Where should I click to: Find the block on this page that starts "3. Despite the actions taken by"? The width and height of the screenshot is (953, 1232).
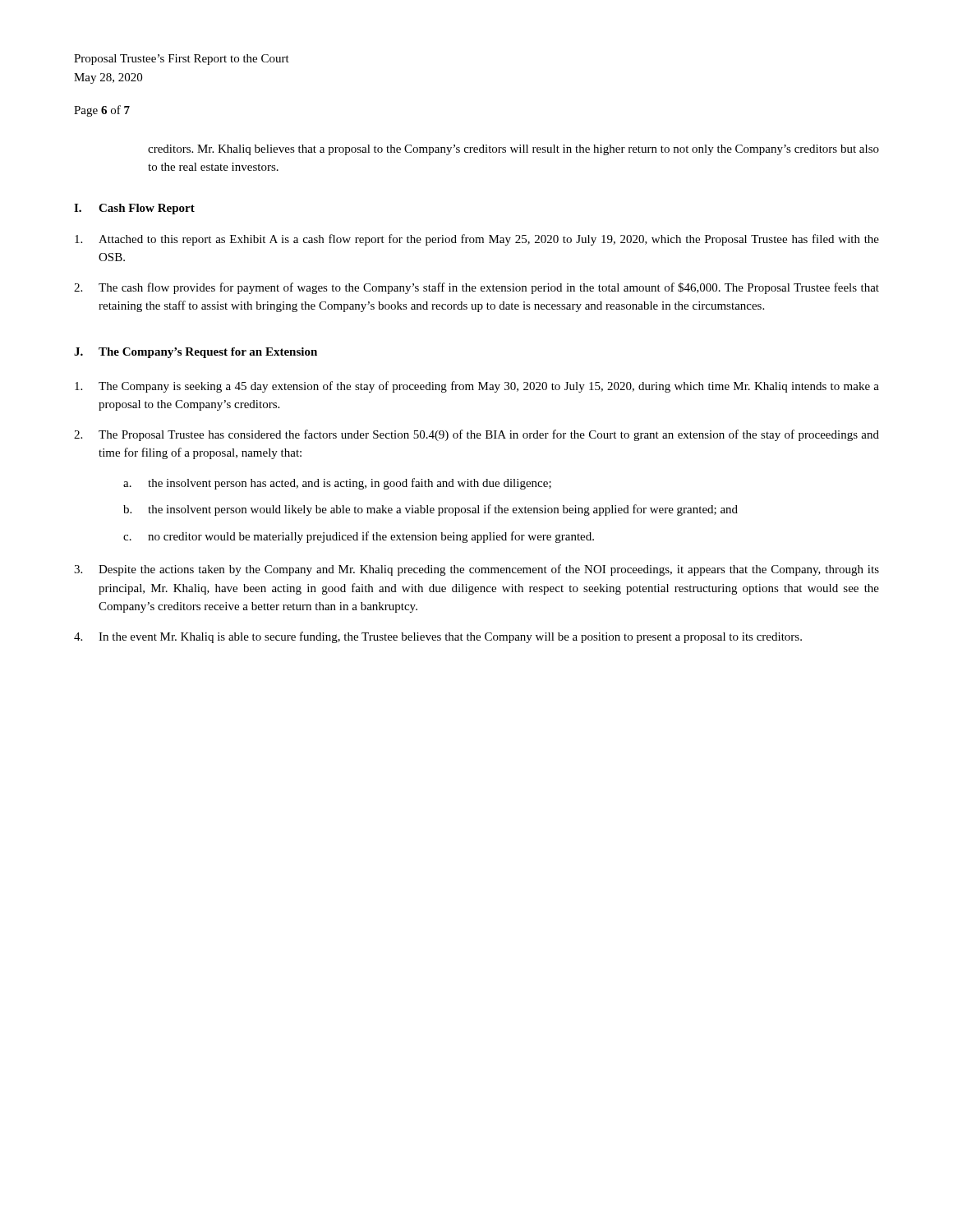coord(476,588)
